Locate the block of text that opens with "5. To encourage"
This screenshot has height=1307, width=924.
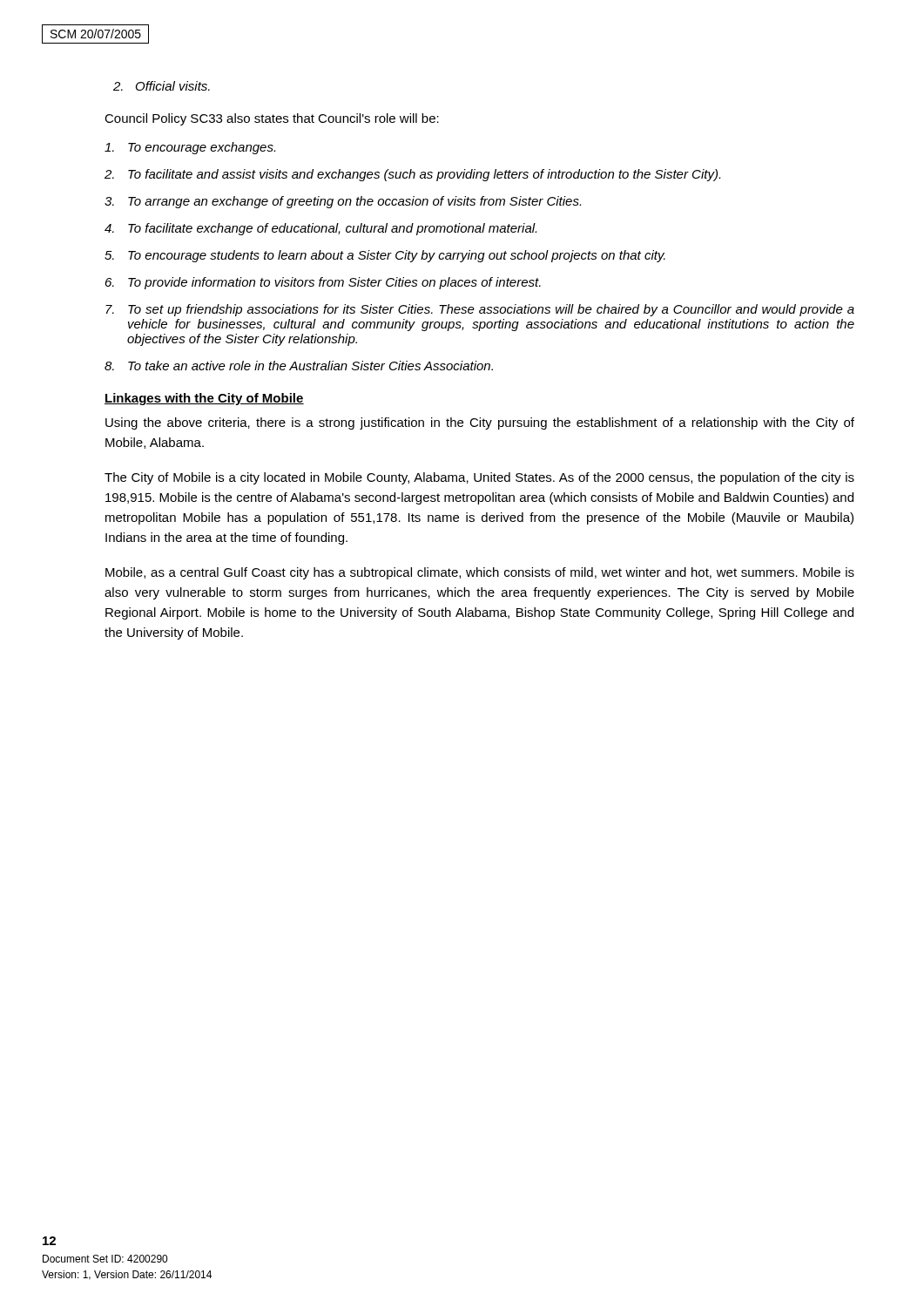point(479,255)
